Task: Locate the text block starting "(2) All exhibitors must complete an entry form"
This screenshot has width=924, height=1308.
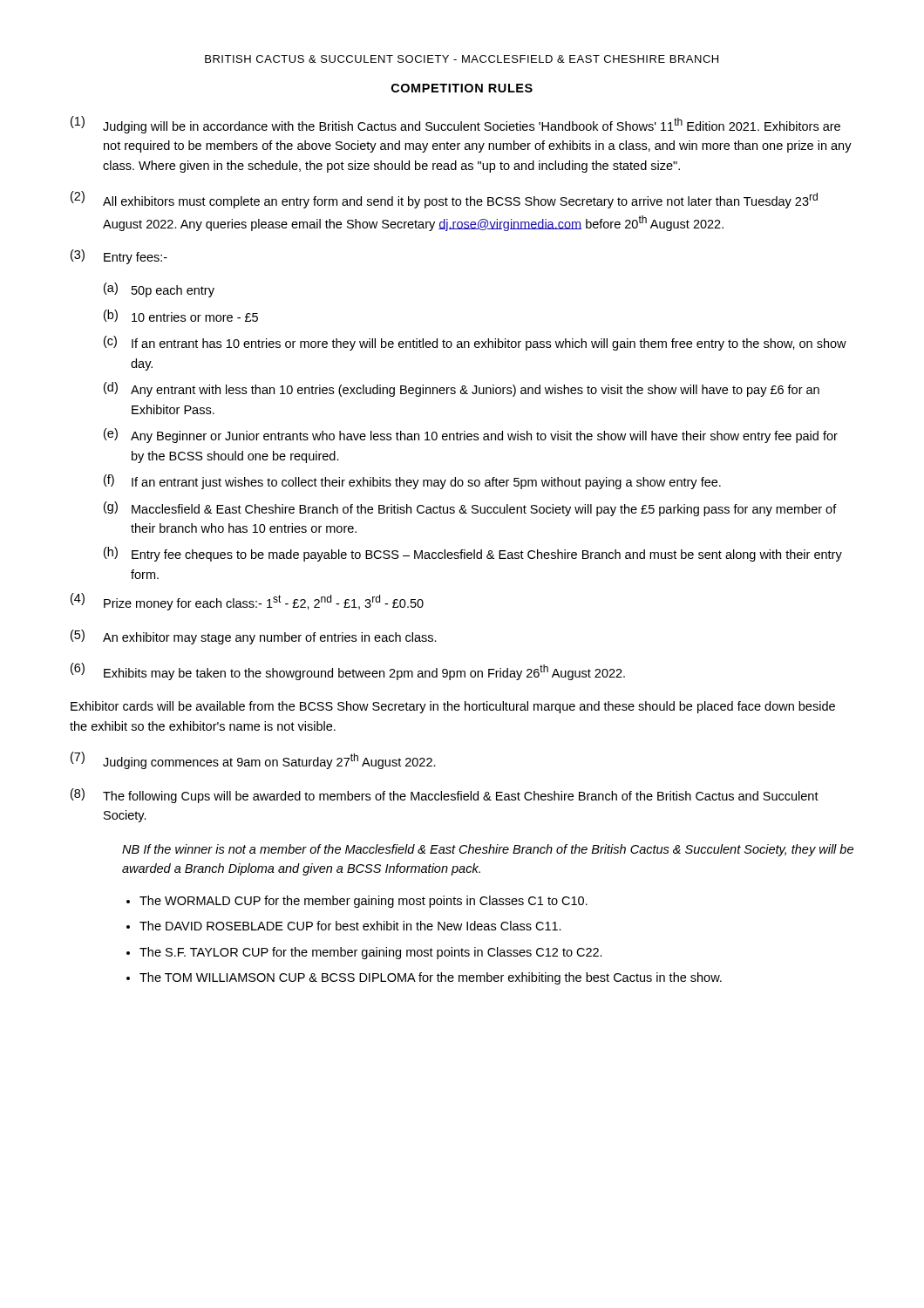Action: (x=462, y=212)
